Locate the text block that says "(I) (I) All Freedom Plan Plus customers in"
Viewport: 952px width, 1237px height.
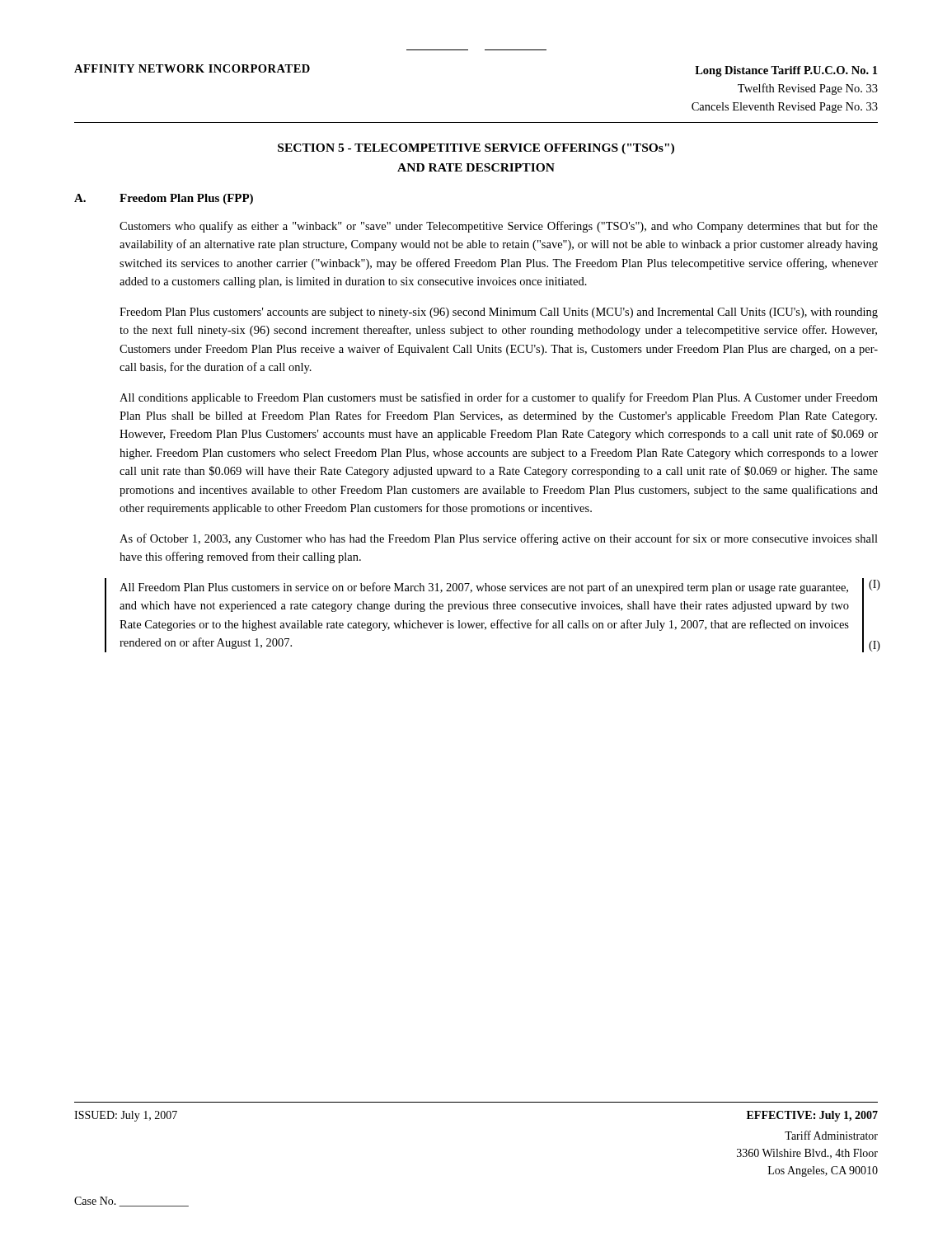pyautogui.click(x=484, y=615)
